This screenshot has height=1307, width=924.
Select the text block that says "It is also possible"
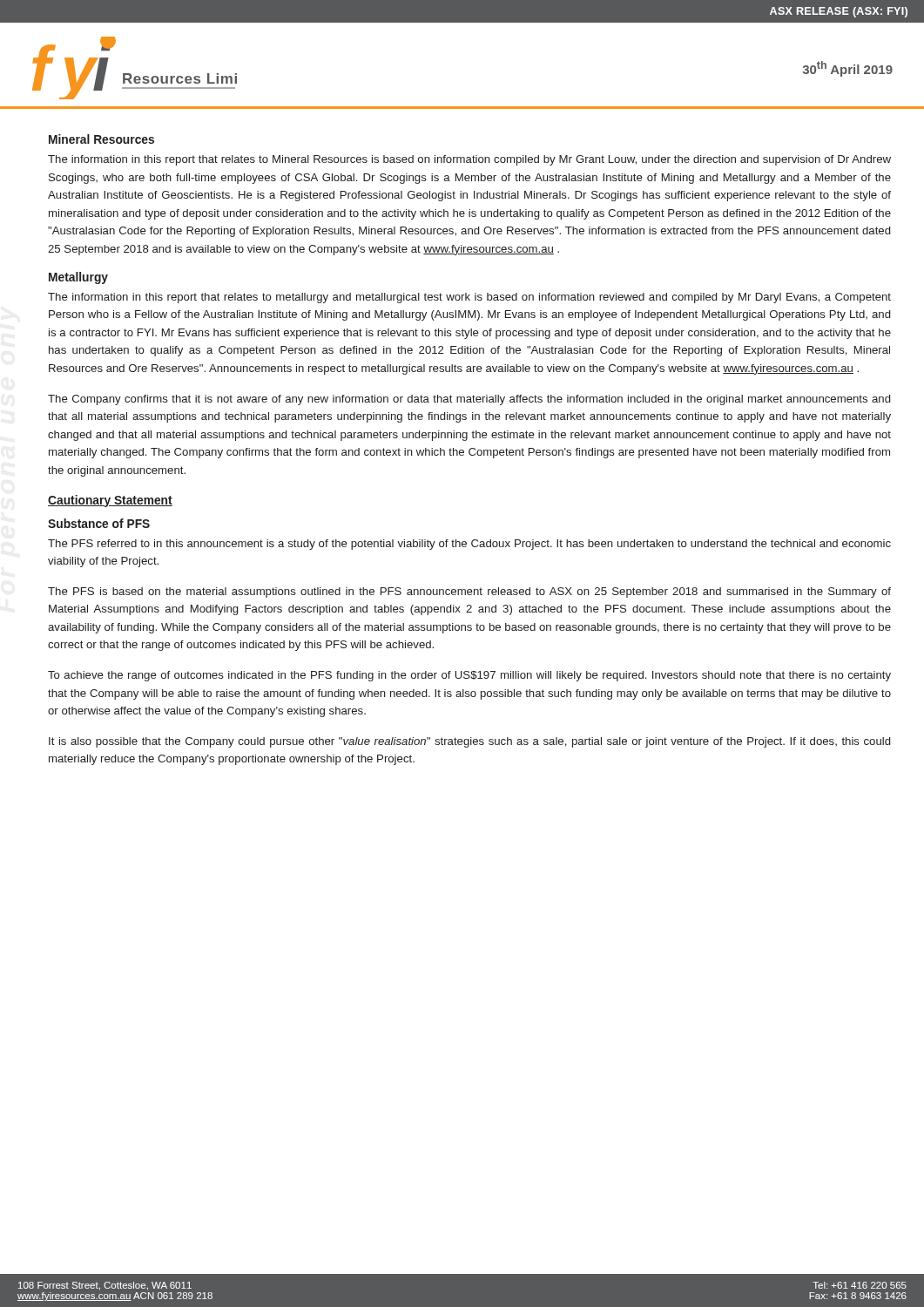point(469,750)
